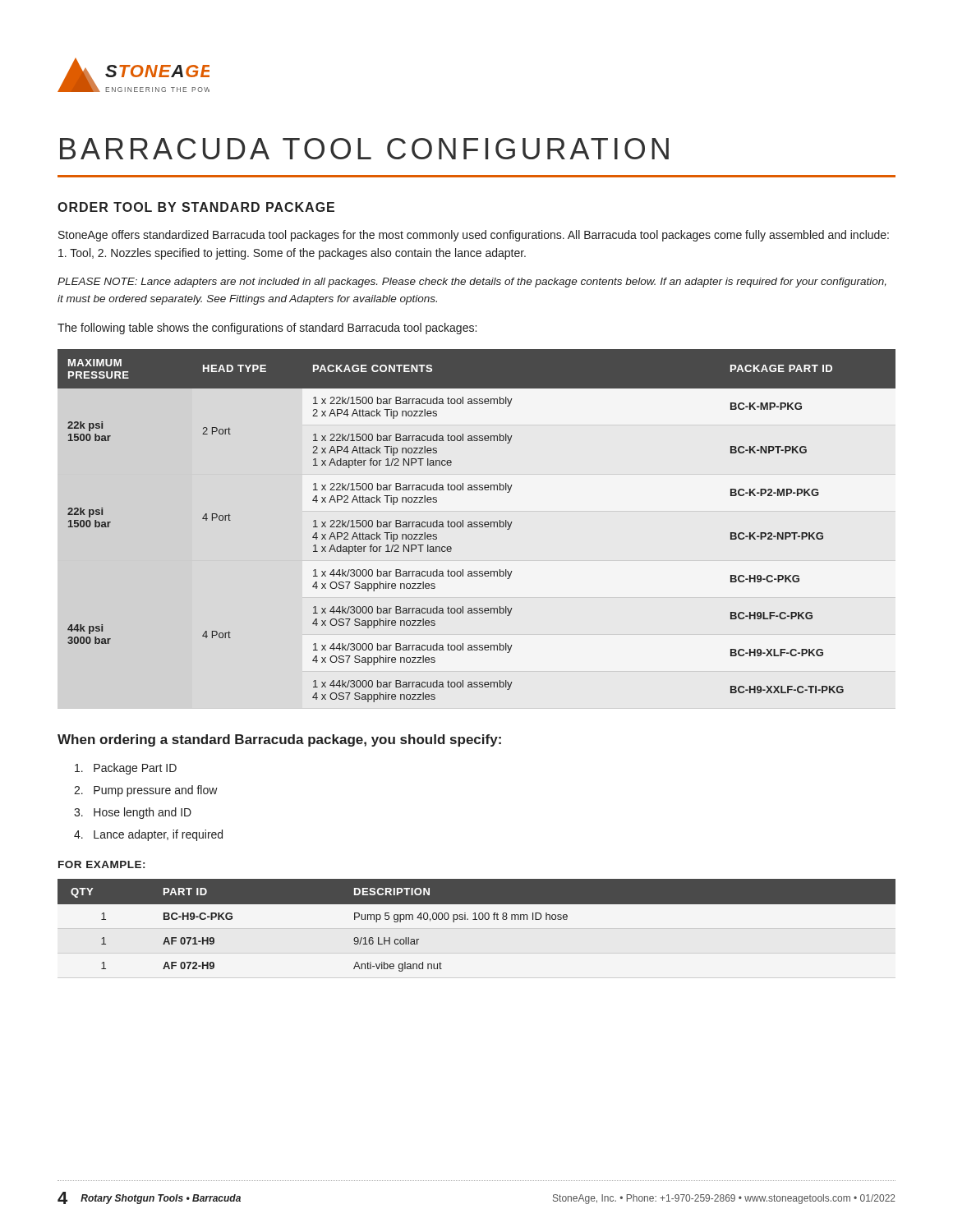
Task: Find the section header on this page that starts "When ordering a standard Barracuda"
Action: [280, 740]
